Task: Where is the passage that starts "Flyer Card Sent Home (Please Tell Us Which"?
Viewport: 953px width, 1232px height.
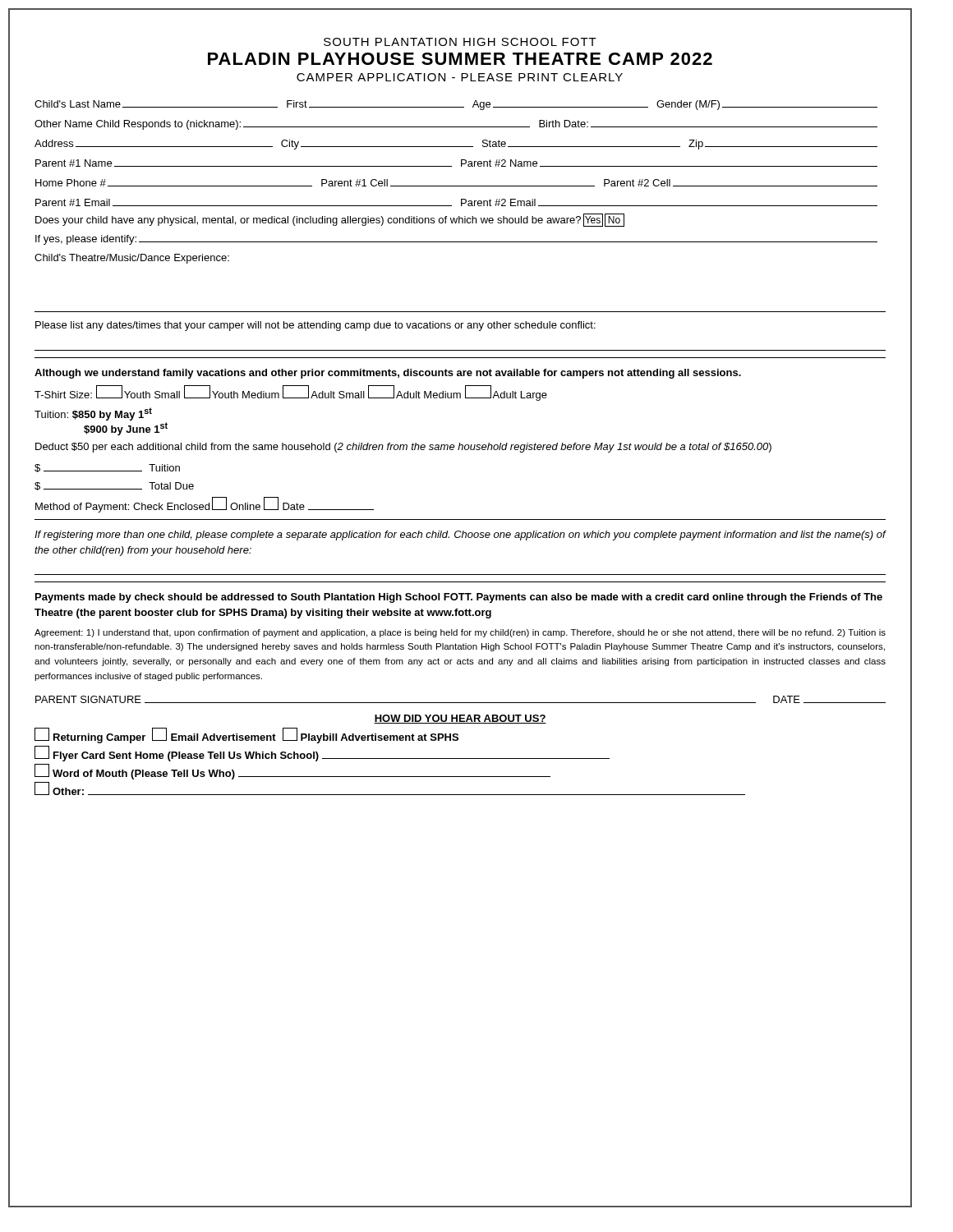Action: pos(322,753)
